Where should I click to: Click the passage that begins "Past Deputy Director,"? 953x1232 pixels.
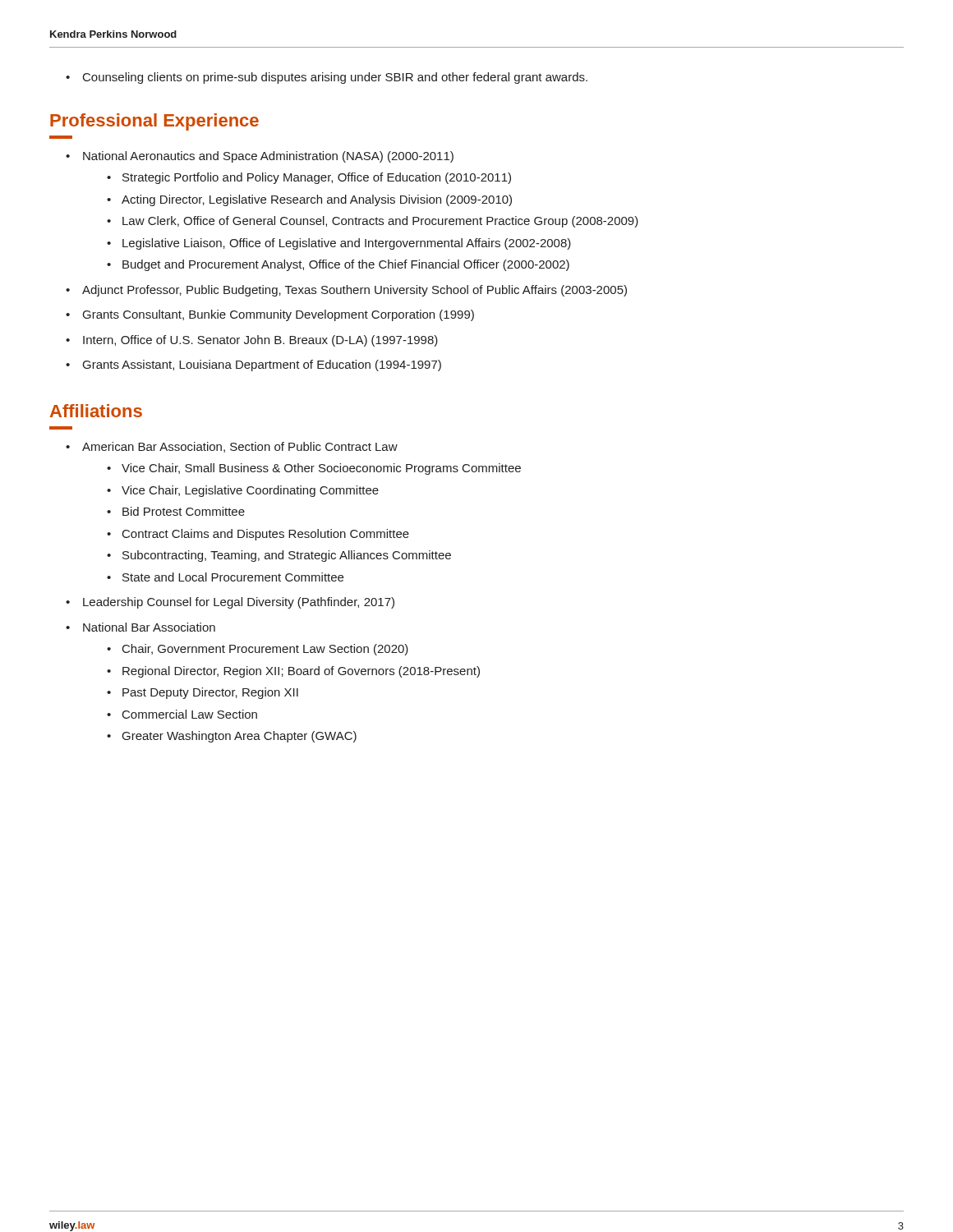(210, 692)
